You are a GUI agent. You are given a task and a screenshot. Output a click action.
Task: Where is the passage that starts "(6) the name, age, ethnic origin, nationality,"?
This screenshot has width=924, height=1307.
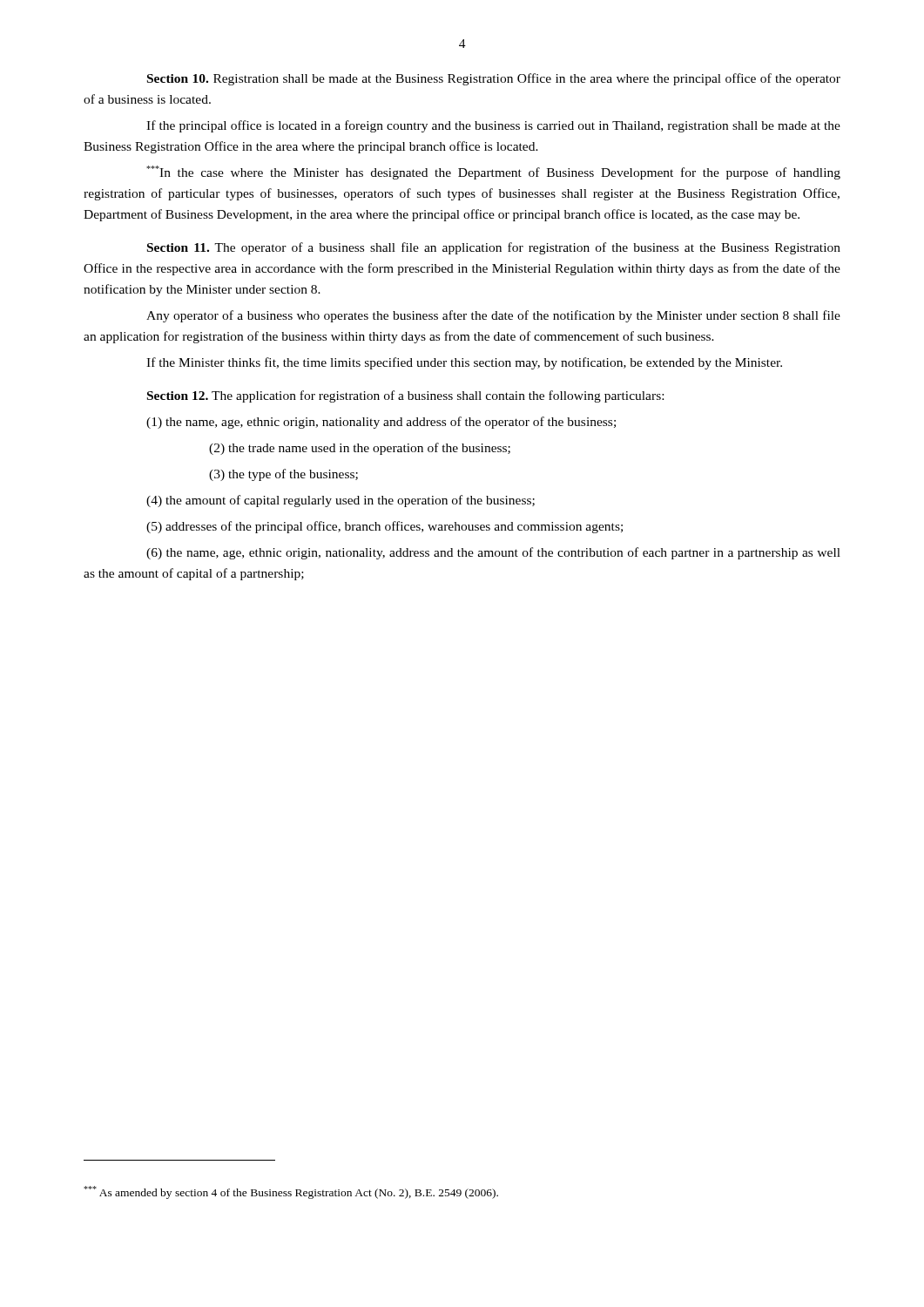point(462,563)
